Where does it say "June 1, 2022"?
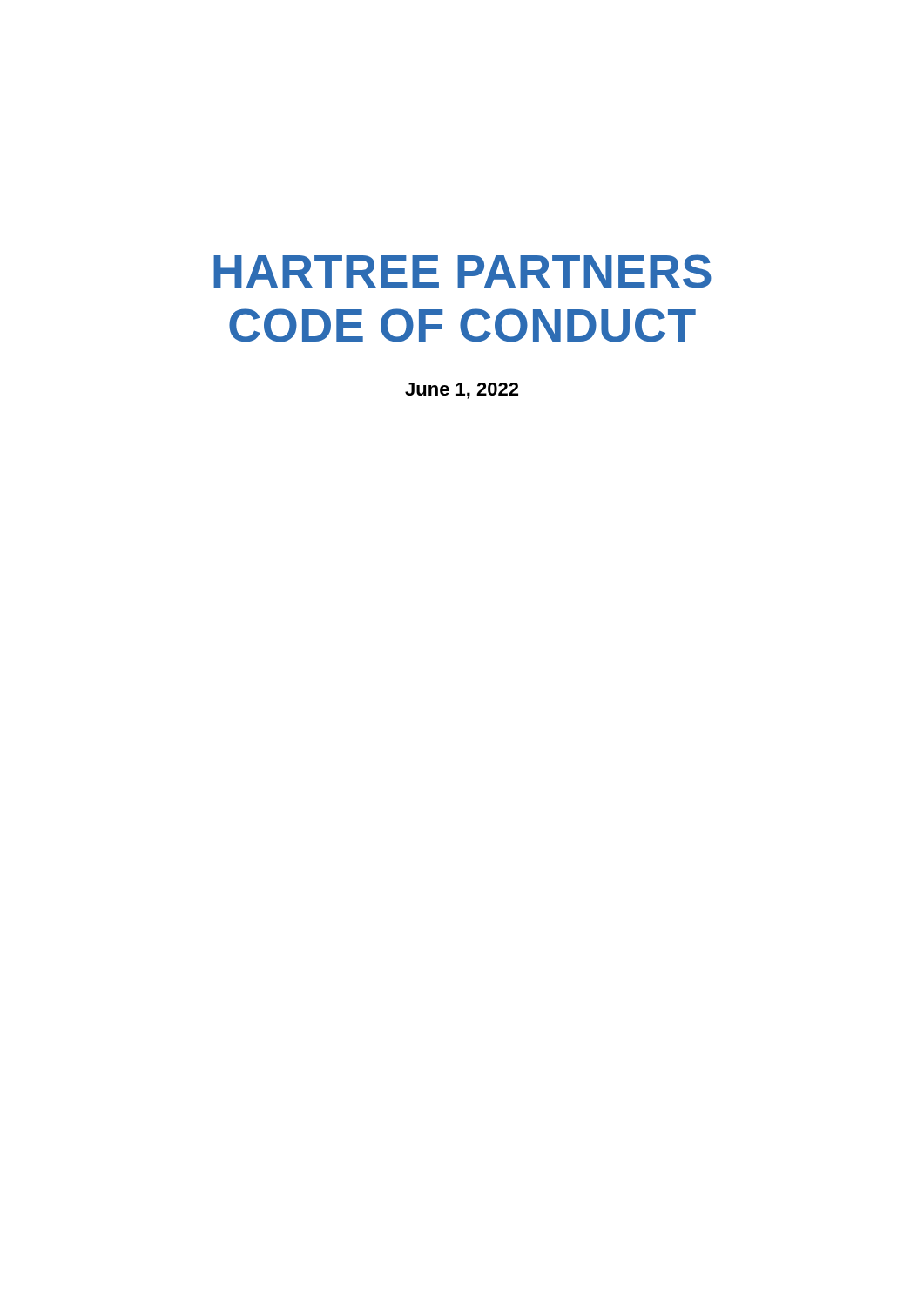924x1307 pixels. [x=462, y=390]
